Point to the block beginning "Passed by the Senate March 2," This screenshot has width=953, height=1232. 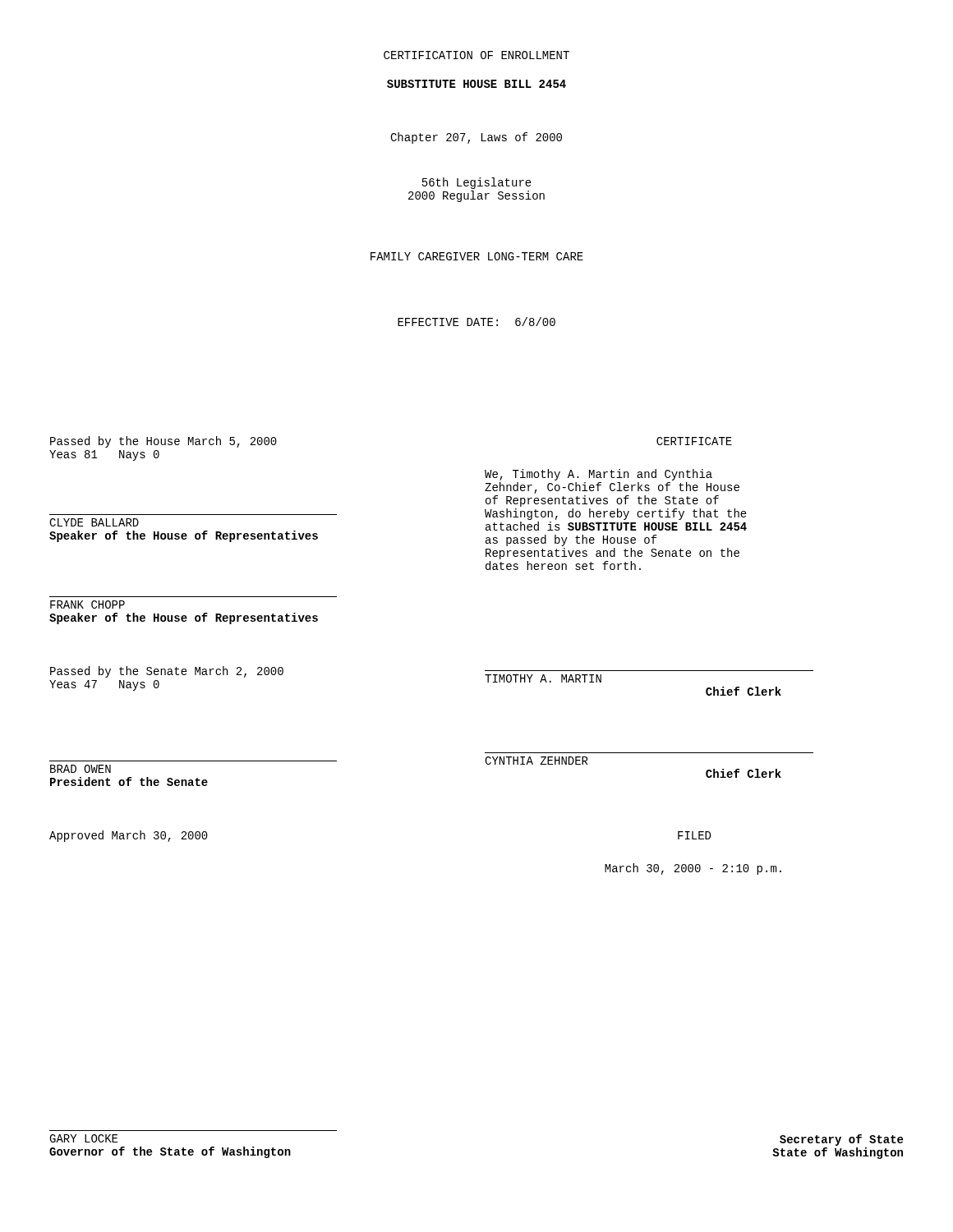tap(167, 678)
